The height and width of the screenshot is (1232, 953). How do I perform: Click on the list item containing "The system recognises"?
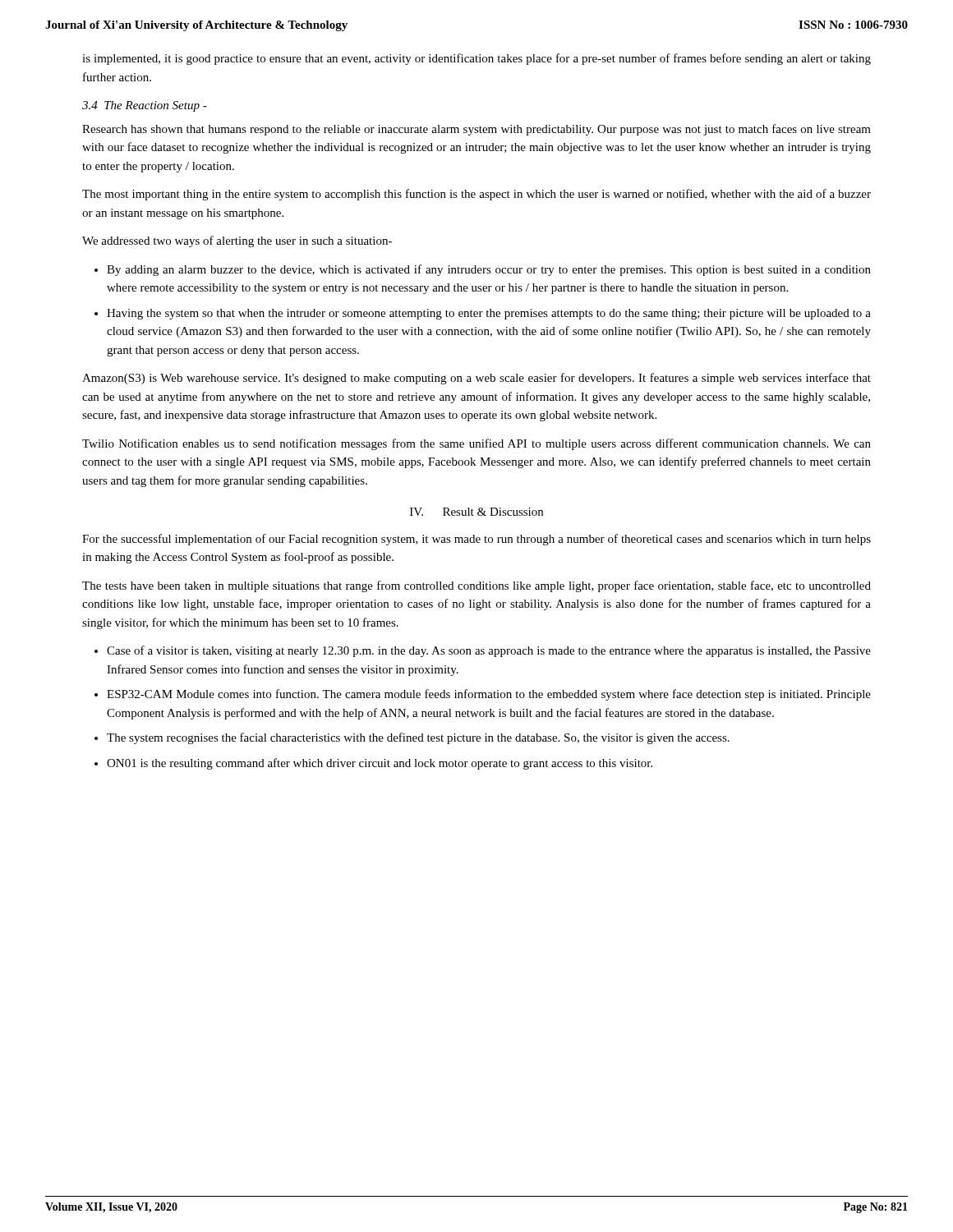[x=489, y=738]
